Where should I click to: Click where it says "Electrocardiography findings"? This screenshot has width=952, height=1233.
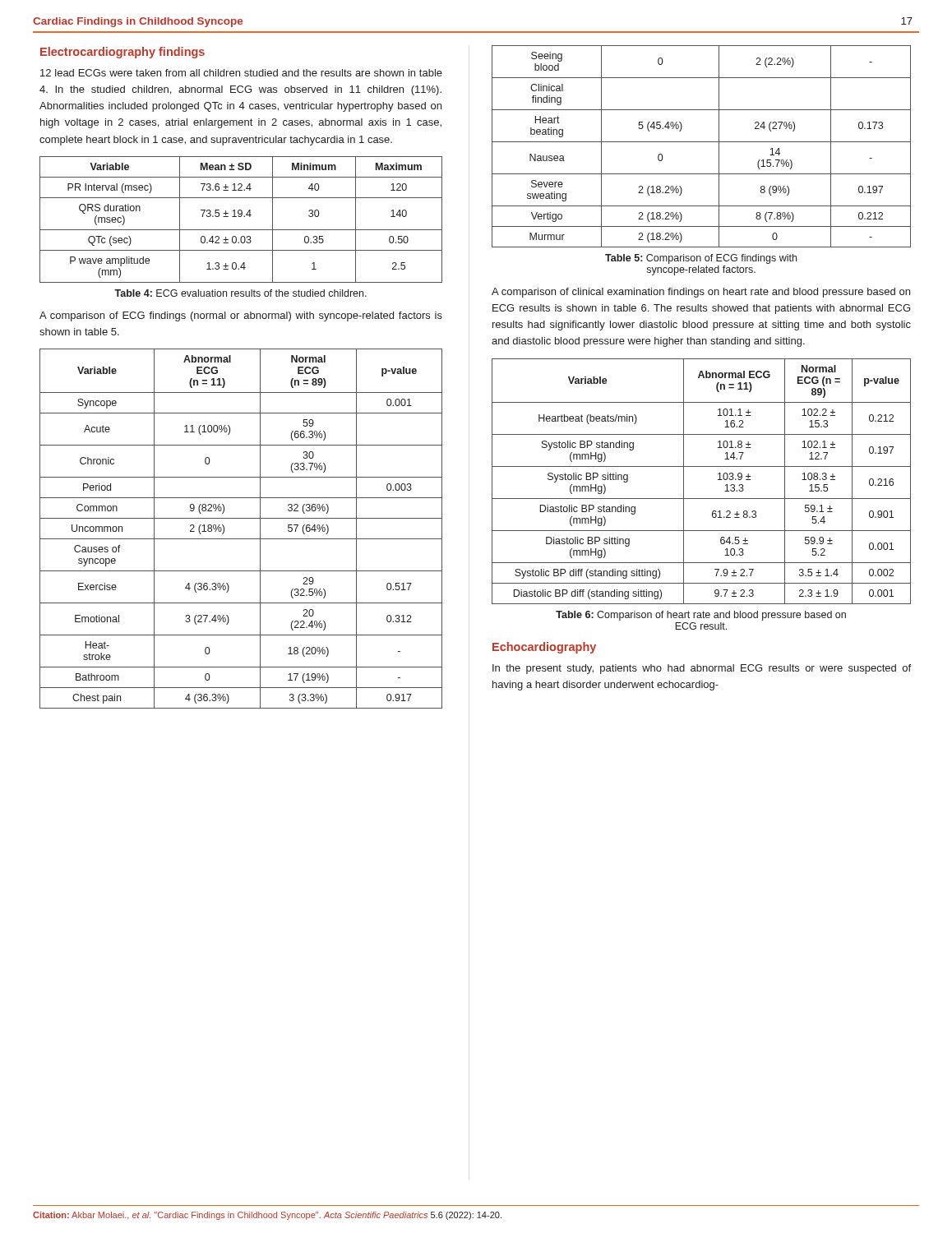(122, 52)
